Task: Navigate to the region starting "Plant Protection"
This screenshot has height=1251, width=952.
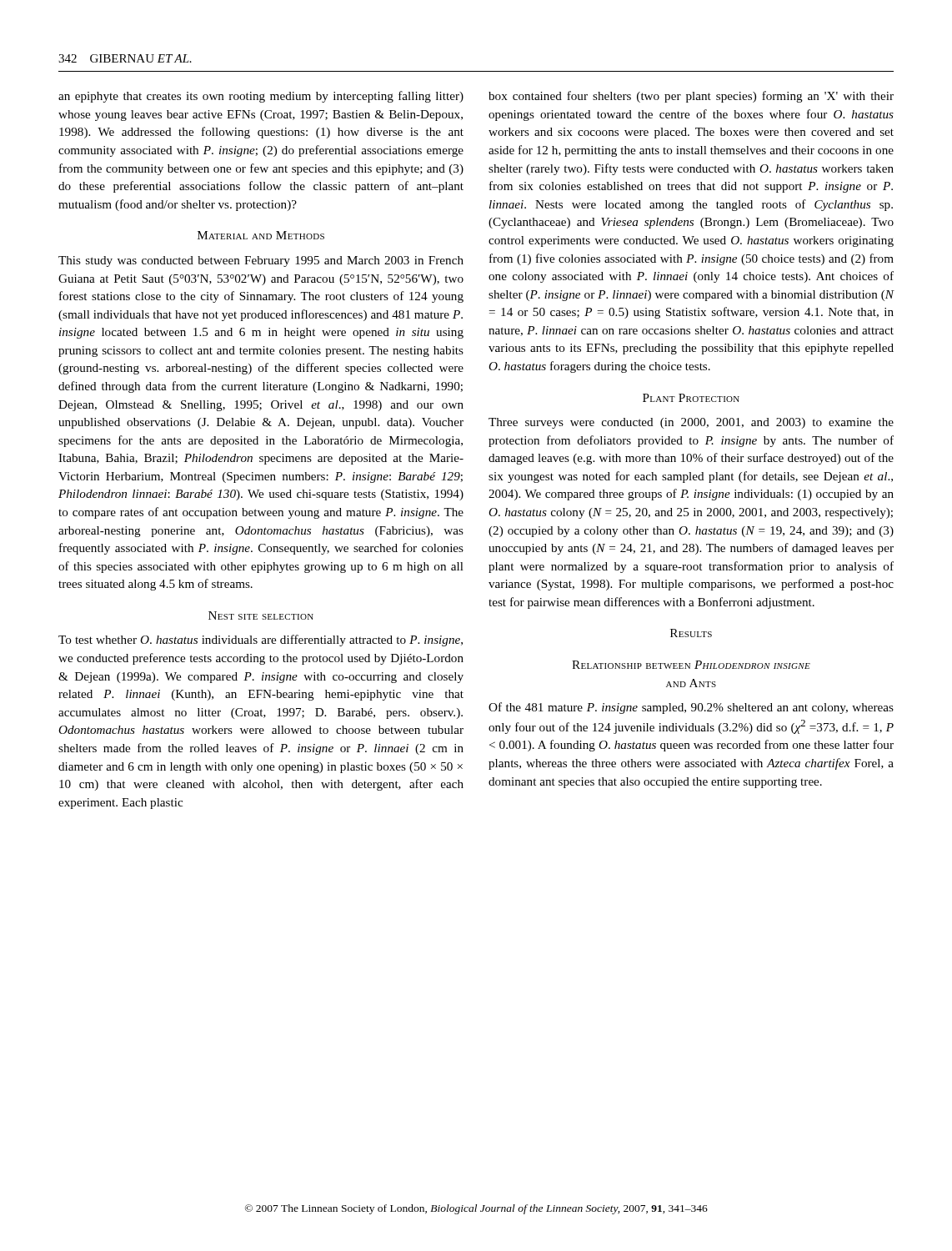Action: click(x=691, y=397)
